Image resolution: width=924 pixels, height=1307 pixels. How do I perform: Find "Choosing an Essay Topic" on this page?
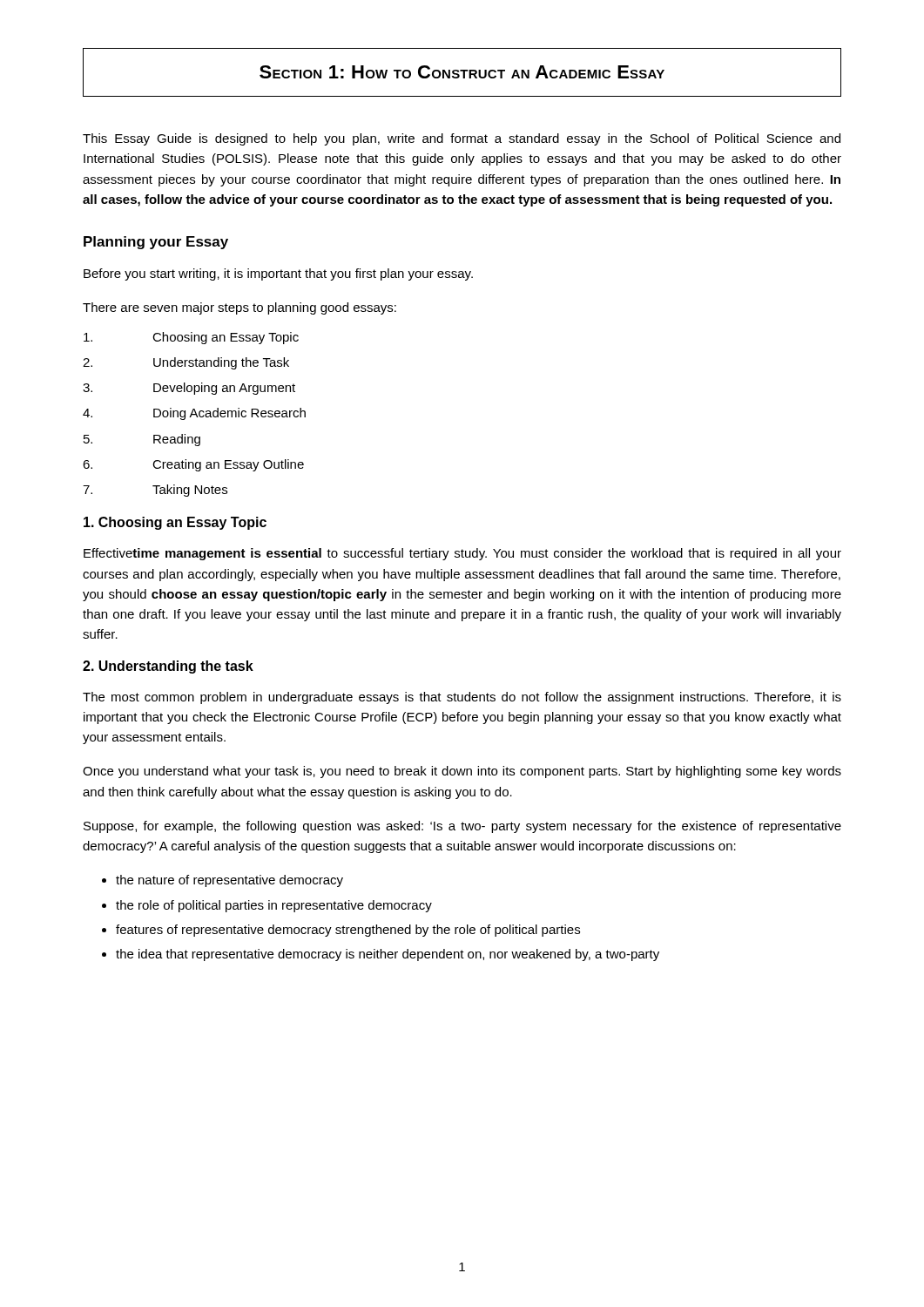point(191,338)
